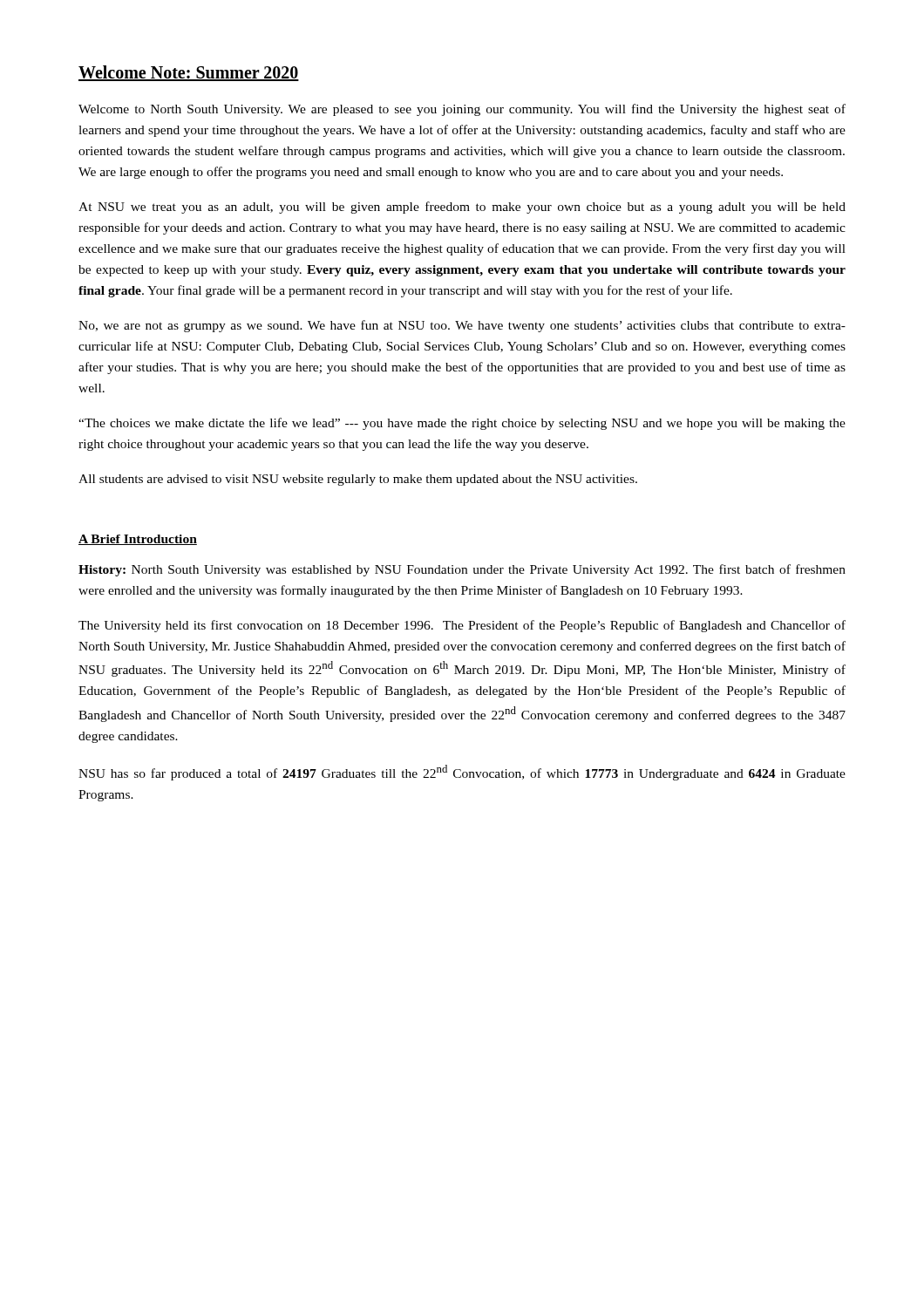Find the region starting "A Brief Introduction"

138,539
